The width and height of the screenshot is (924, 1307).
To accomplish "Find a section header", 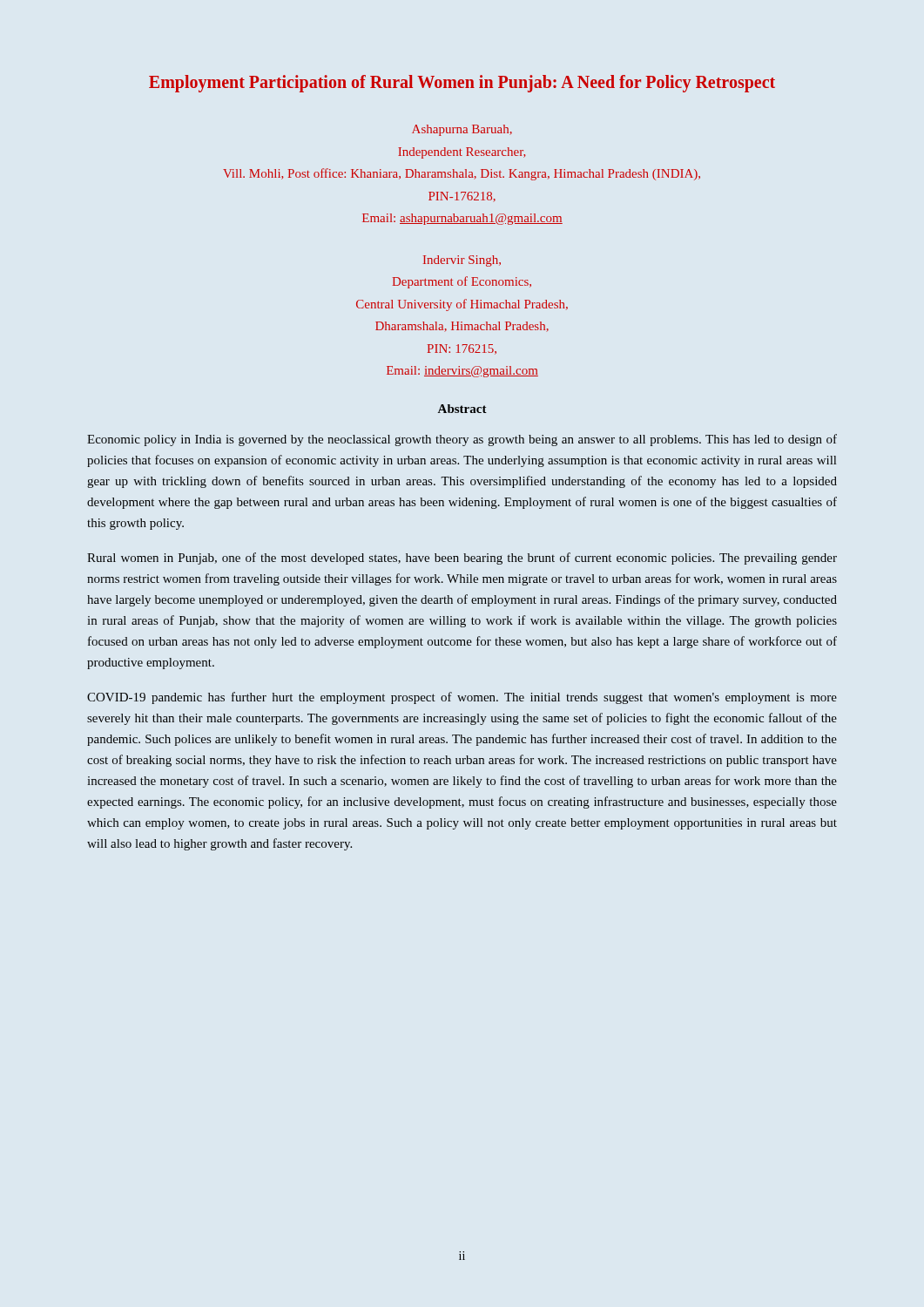I will (x=462, y=408).
